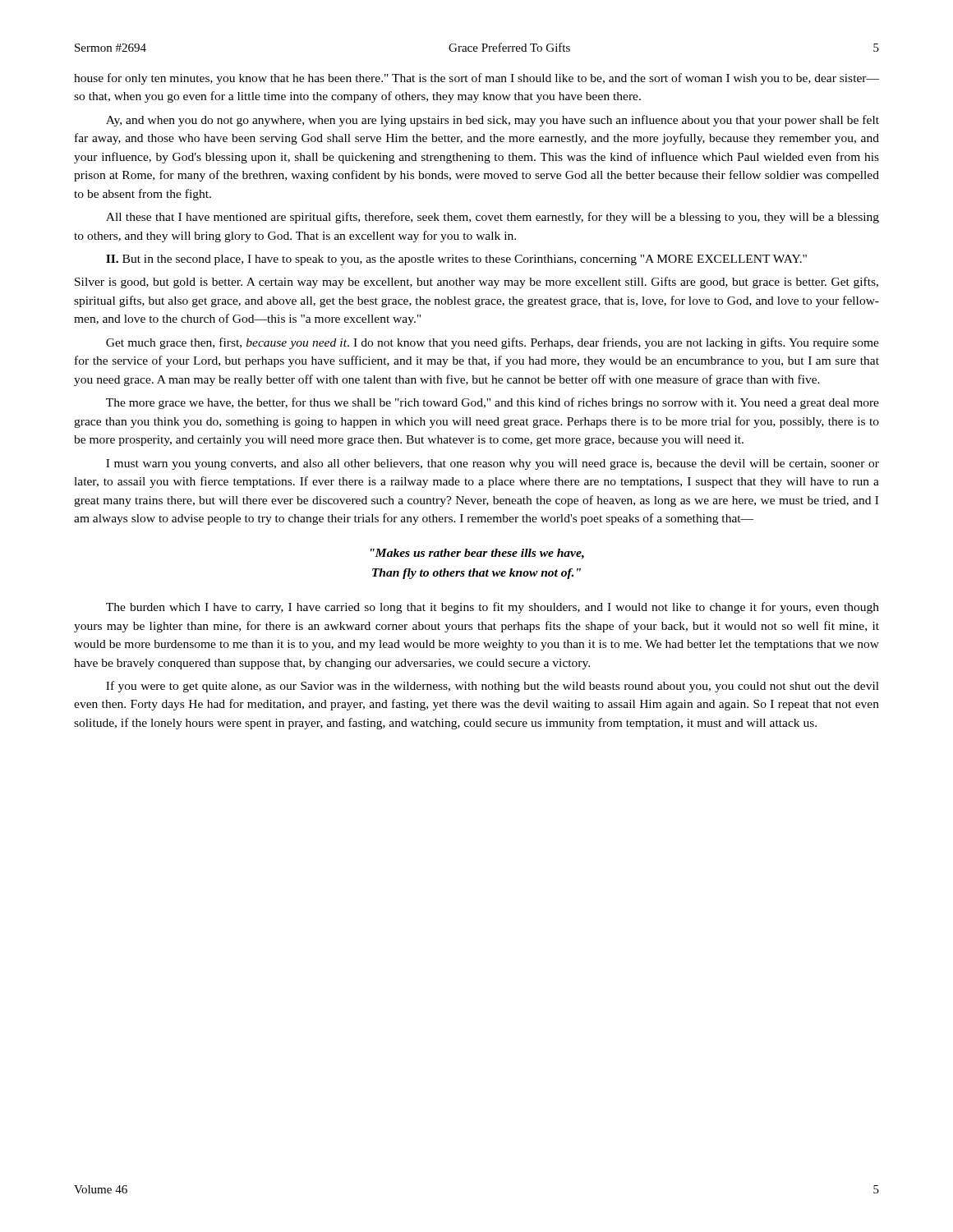This screenshot has width=953, height=1232.
Task: Select the text block containing "Get much grace"
Action: 476,361
